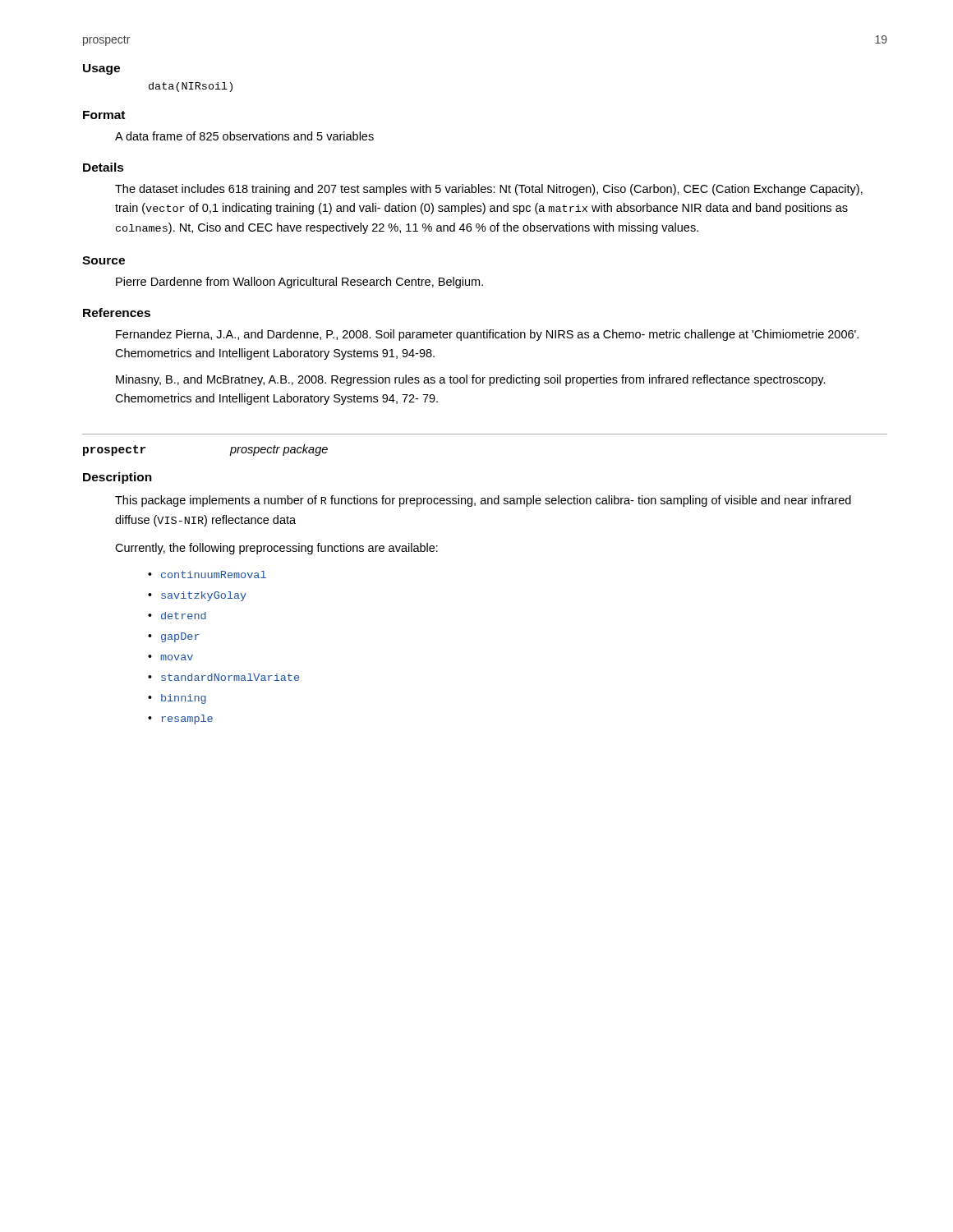Select the text block that says "The dataset includes"
953x1232 pixels.
[x=489, y=209]
